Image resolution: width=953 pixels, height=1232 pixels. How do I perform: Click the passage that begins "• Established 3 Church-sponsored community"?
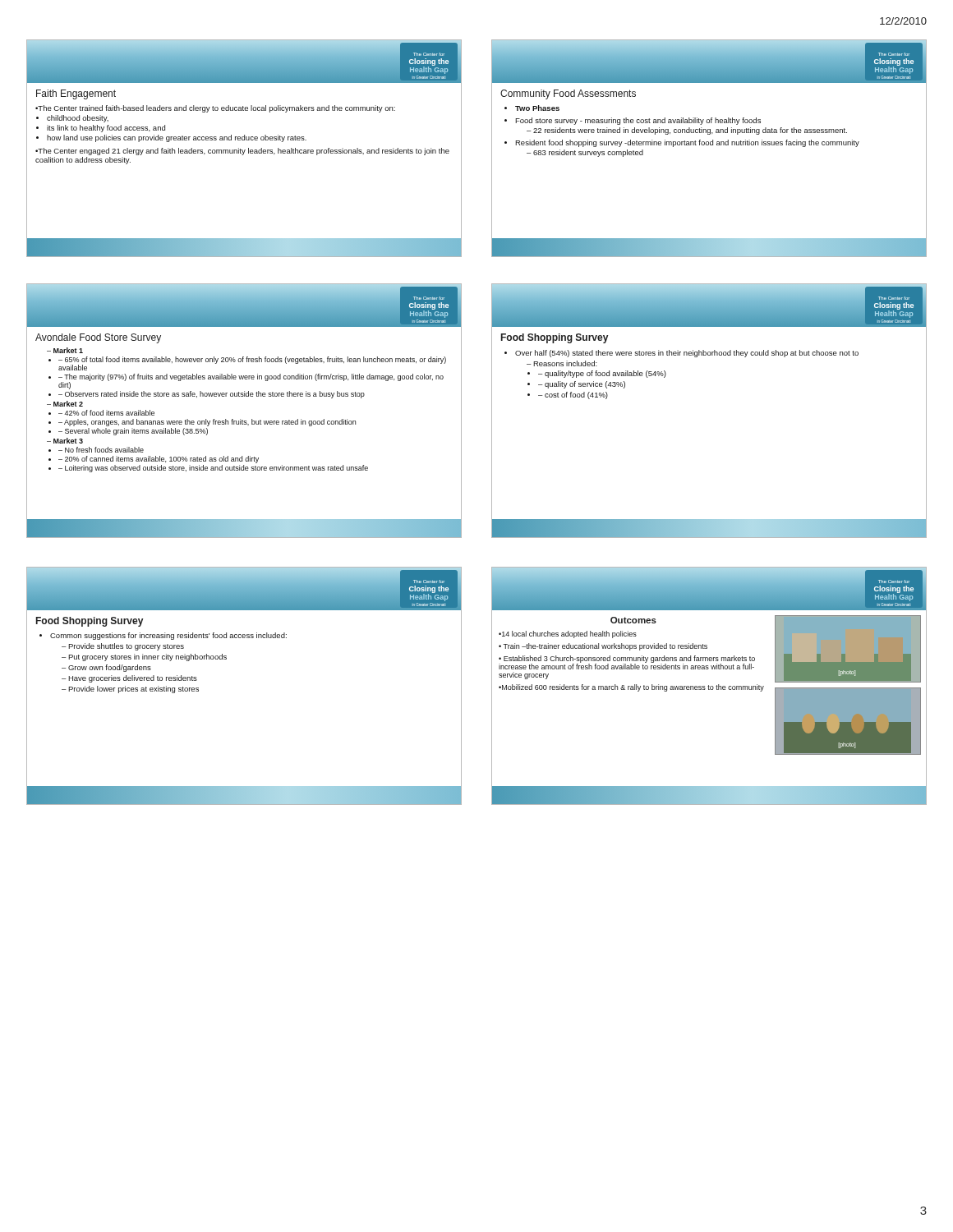[x=627, y=667]
